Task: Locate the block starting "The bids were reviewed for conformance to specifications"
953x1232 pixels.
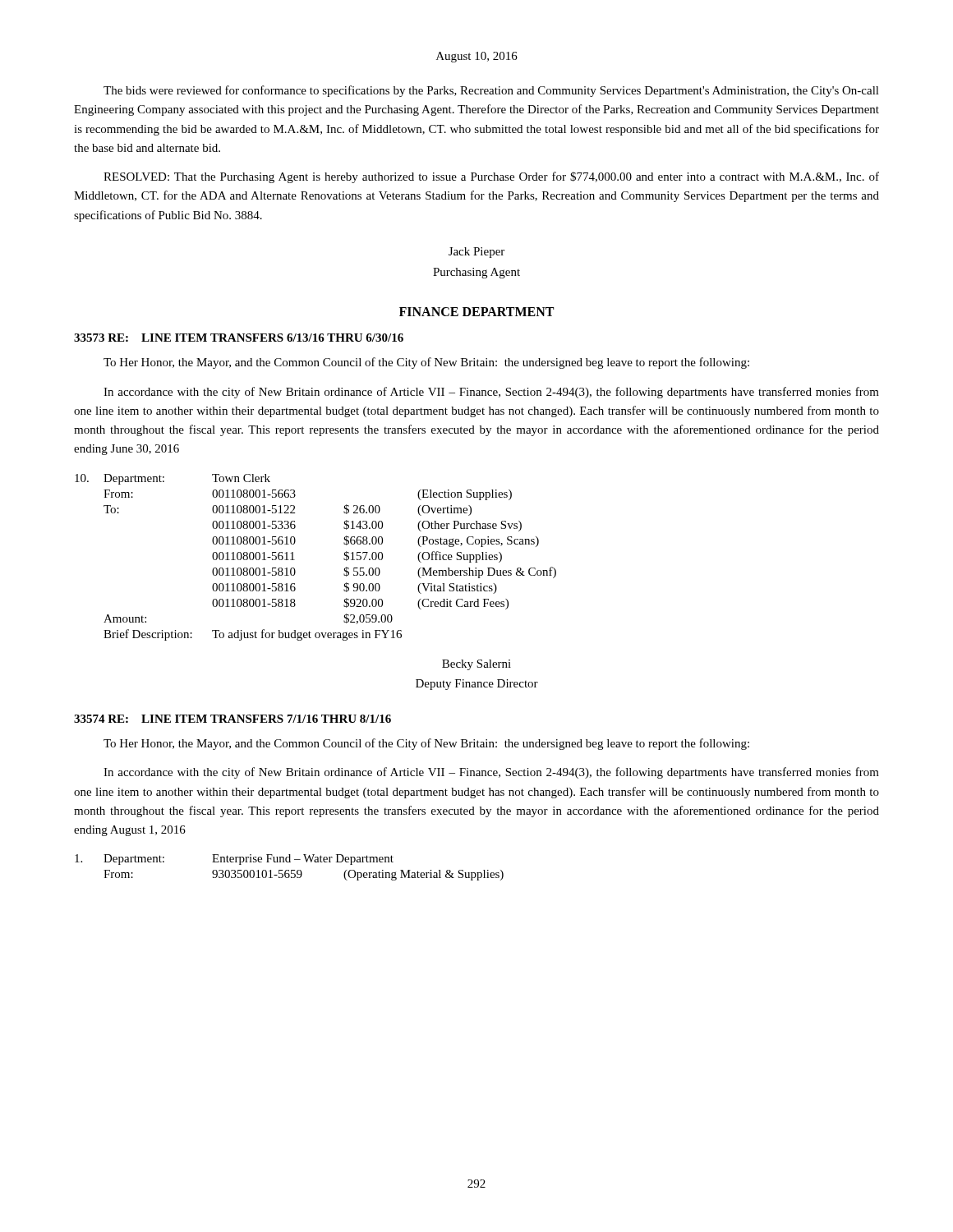Action: [x=476, y=119]
